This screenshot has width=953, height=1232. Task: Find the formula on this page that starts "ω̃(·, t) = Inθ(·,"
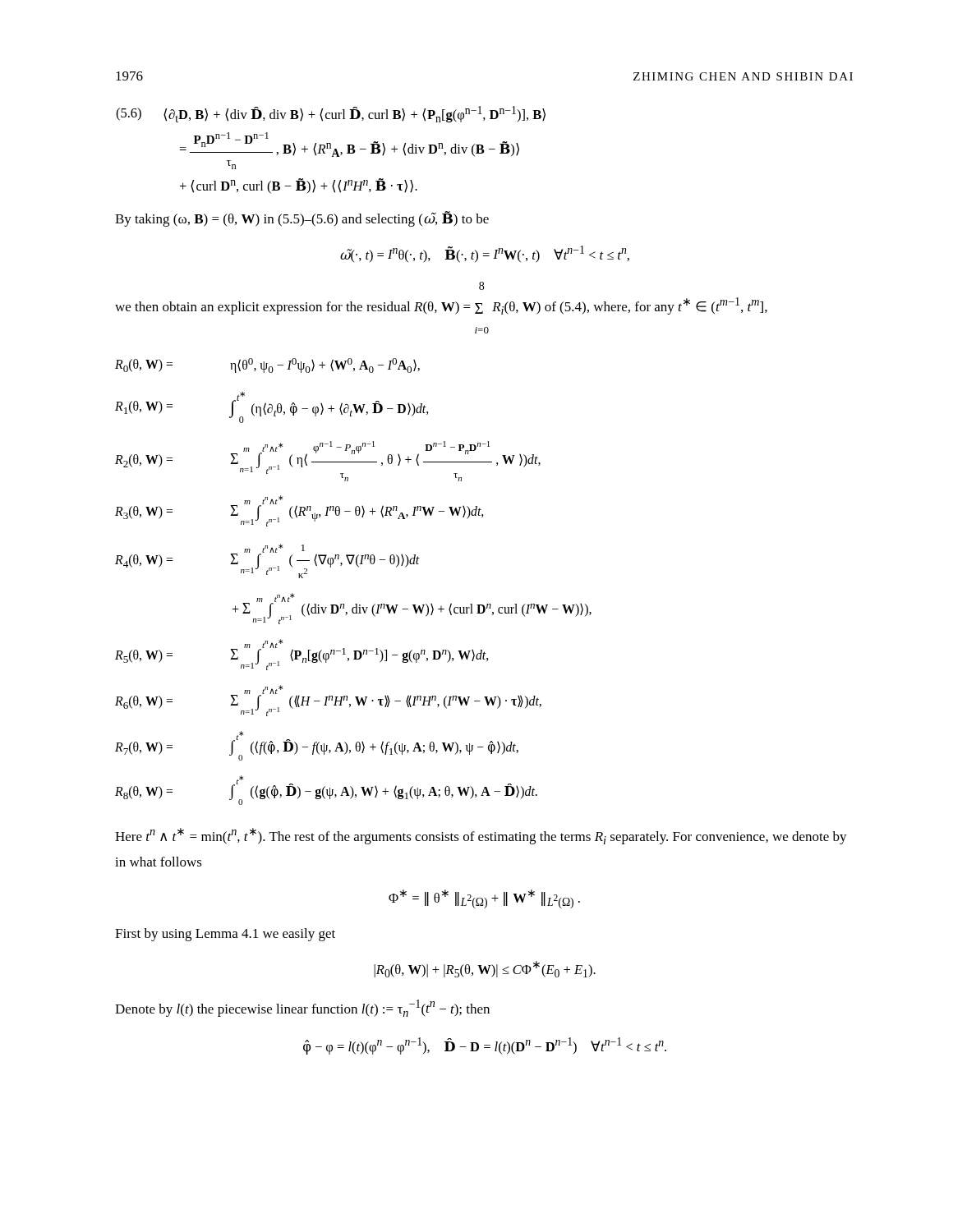pos(485,253)
